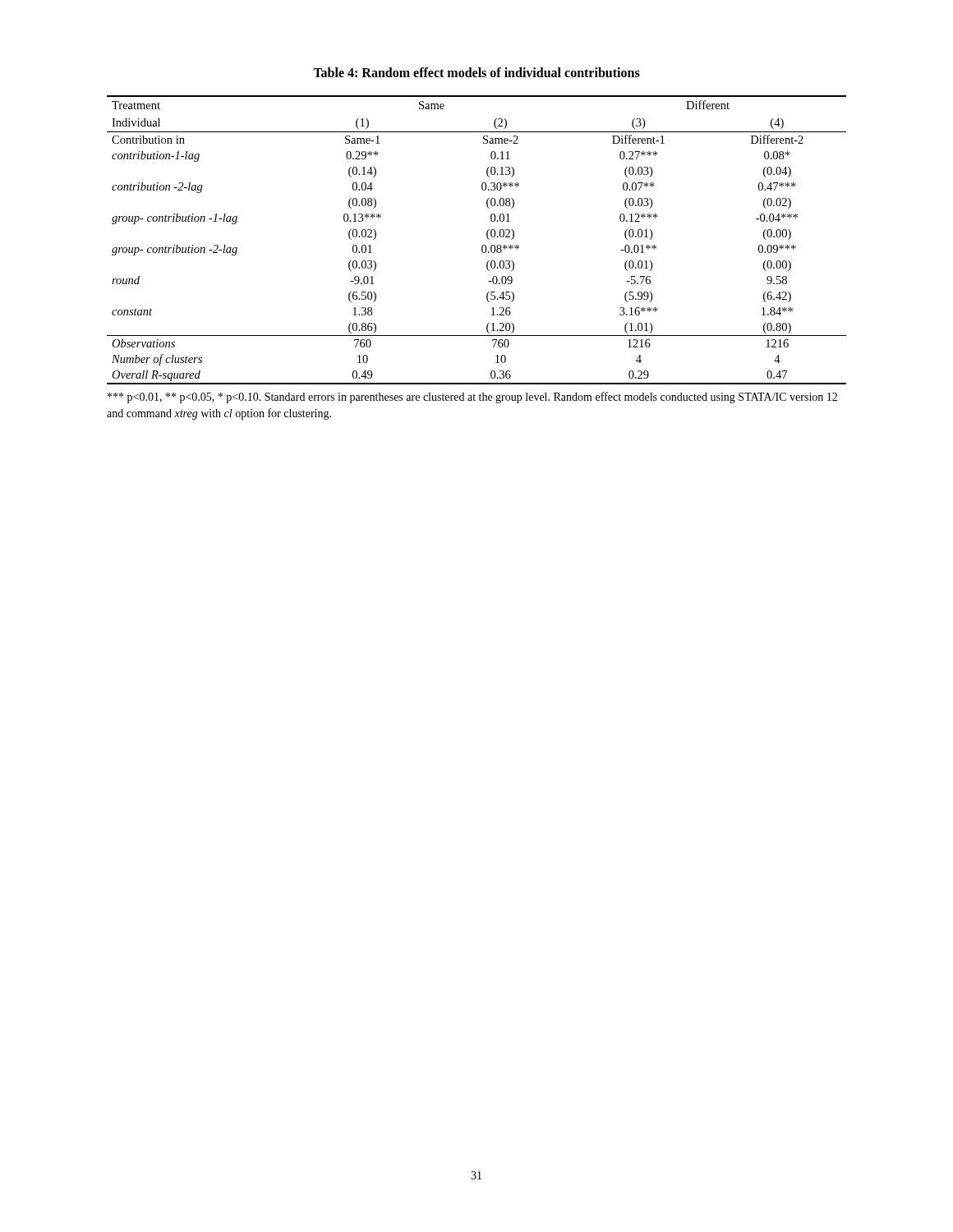Locate the text block starting "p<0.01, ** p<0.05, * p<0.10. Standard errors in"
Viewport: 953px width, 1232px height.
472,405
